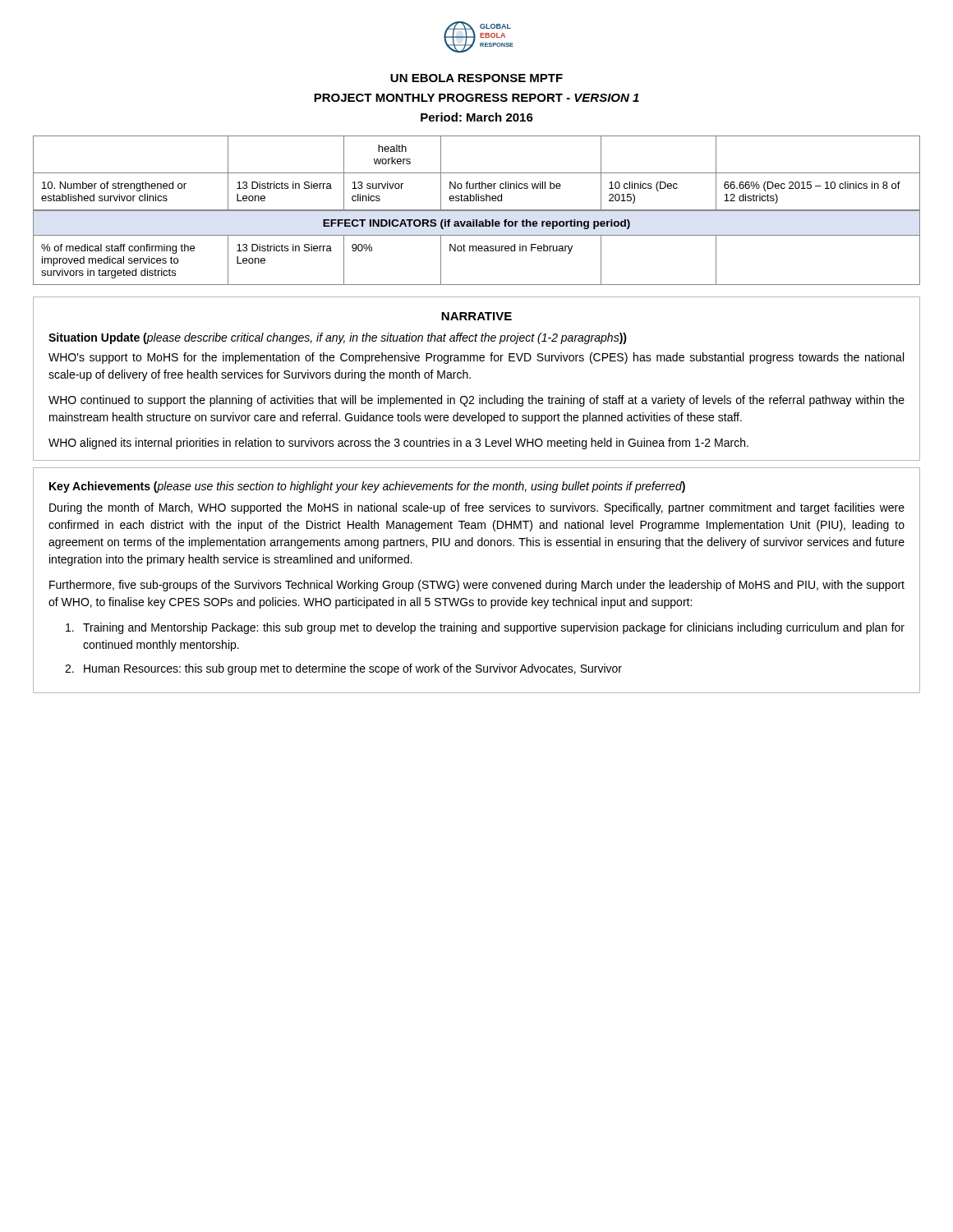Select the text block containing "During the month of"
This screenshot has width=953, height=1232.
click(476, 533)
